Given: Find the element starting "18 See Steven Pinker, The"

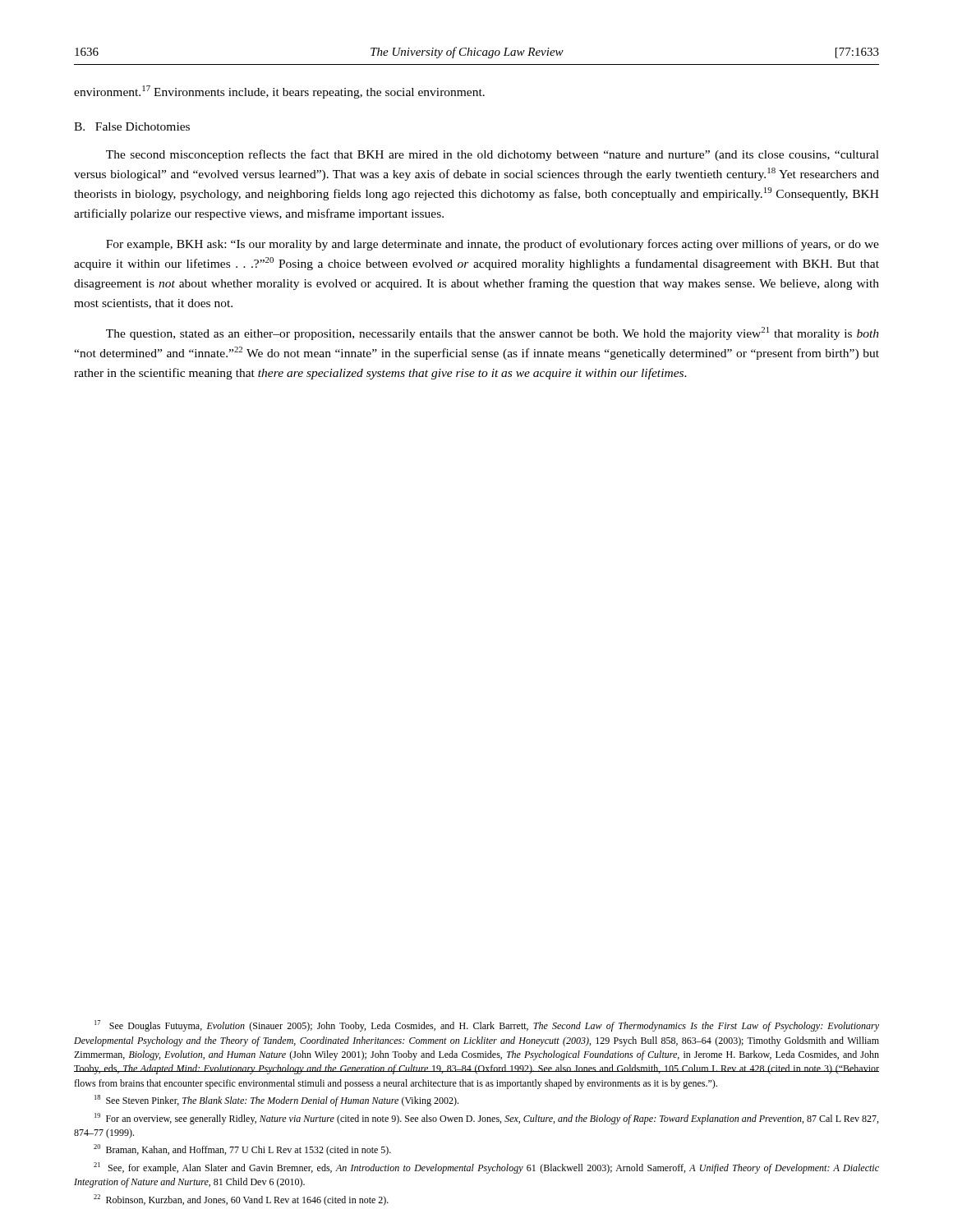Looking at the screenshot, I should click(x=276, y=1100).
